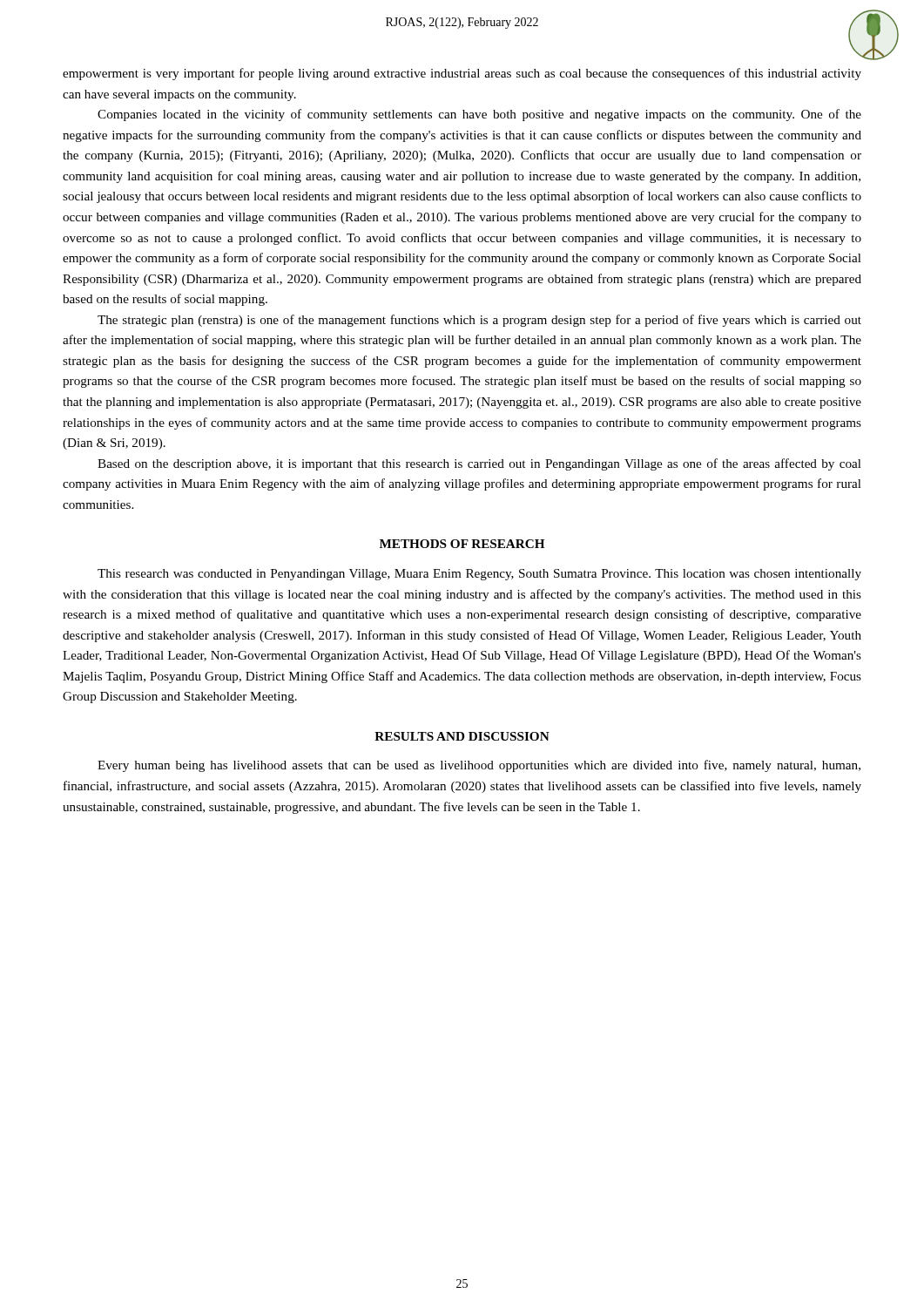Locate the block of text that opens with "empowerment is very important for people"

(x=462, y=83)
